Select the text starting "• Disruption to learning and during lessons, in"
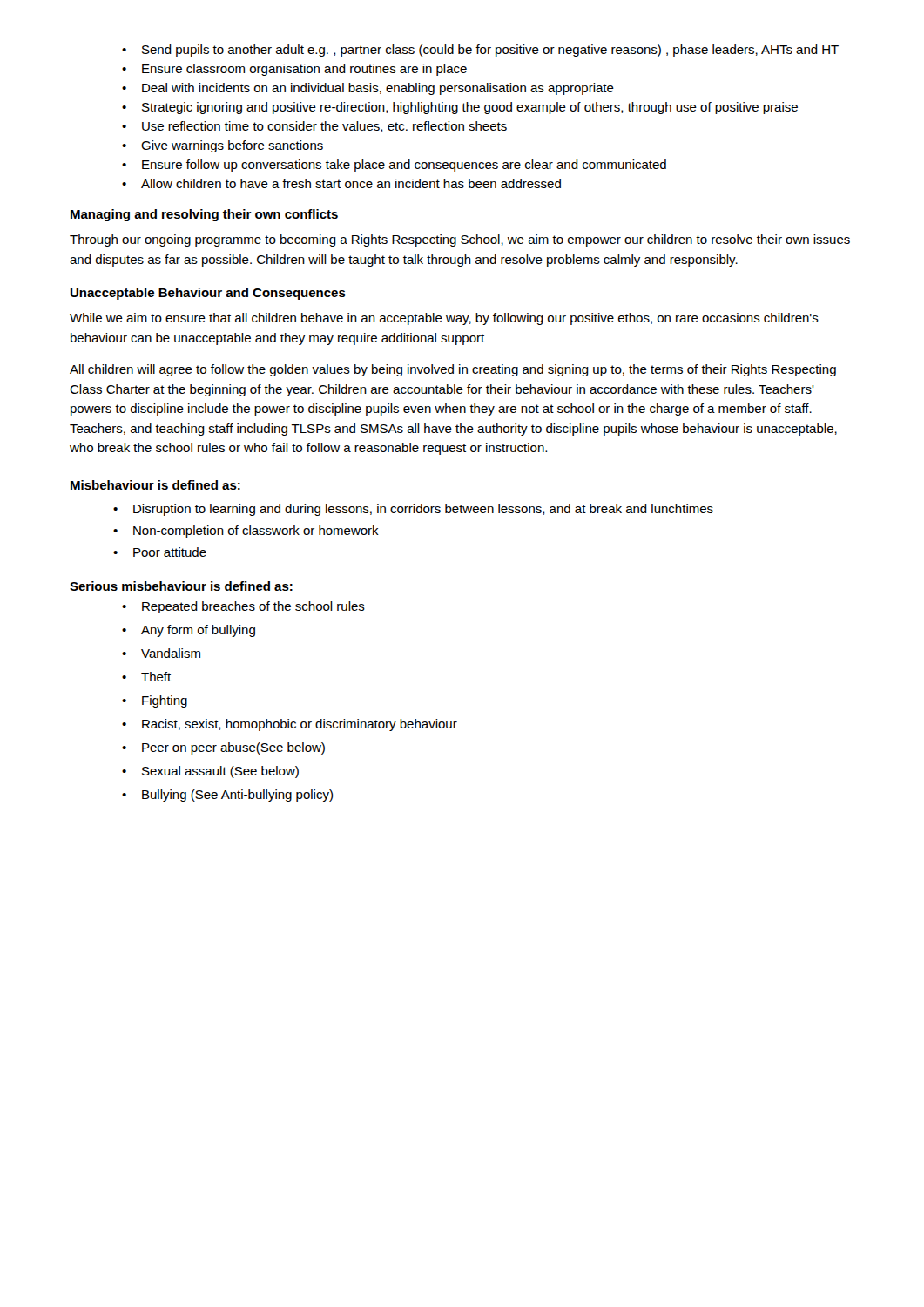Screen dimensions: 1307x924 (x=413, y=508)
